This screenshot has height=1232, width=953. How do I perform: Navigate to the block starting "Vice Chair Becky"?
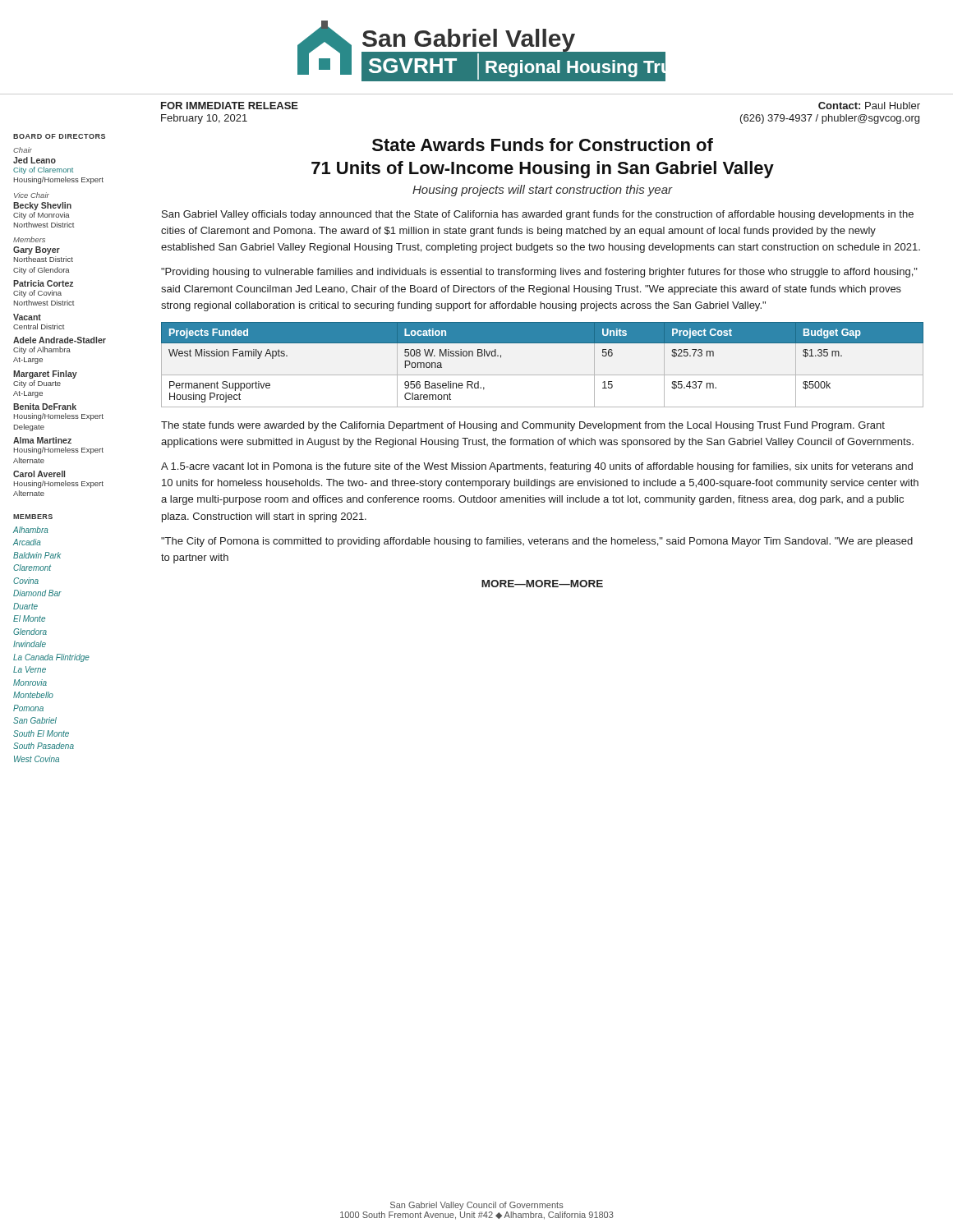[x=76, y=210]
